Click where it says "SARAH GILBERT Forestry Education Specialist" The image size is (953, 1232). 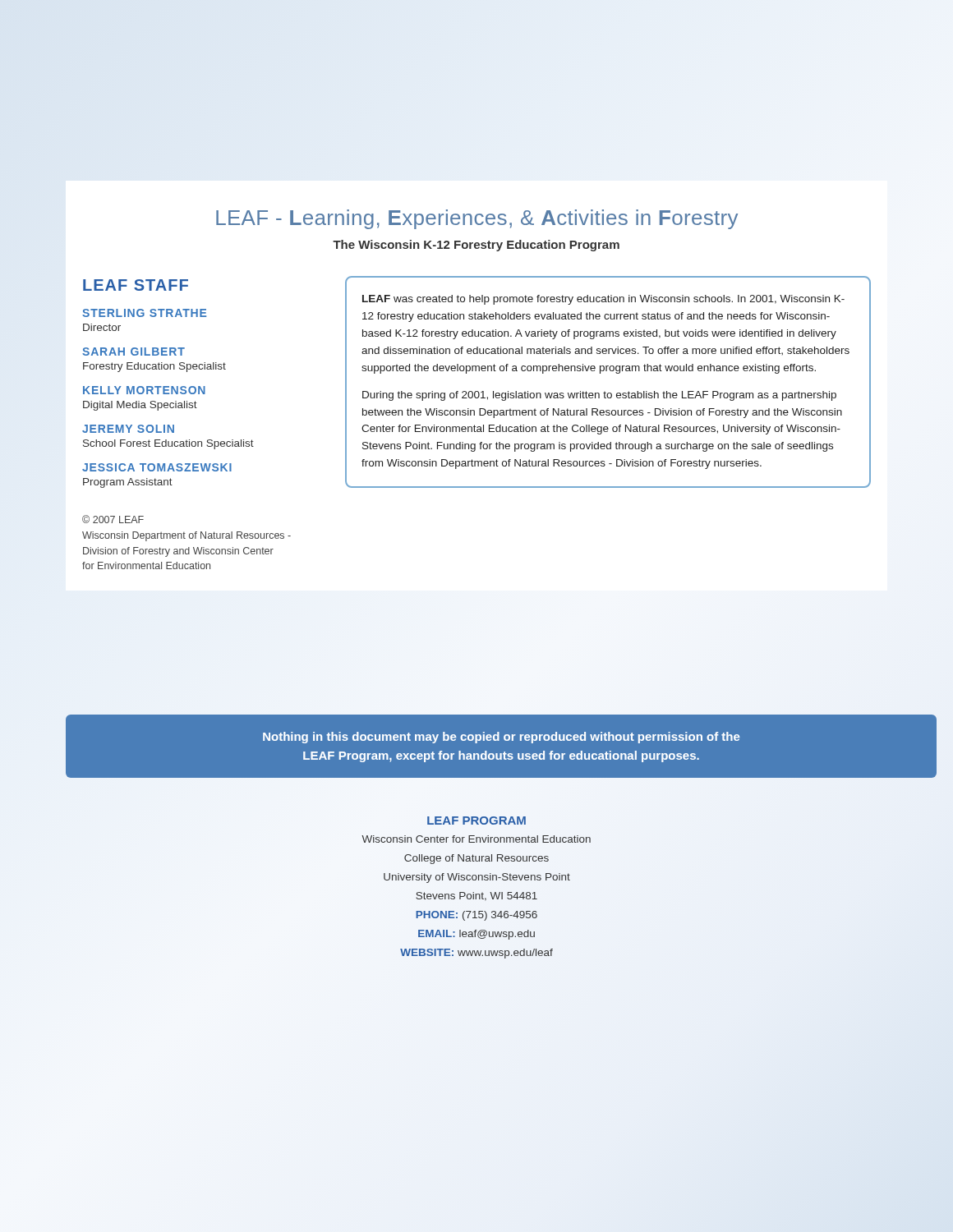click(x=201, y=359)
